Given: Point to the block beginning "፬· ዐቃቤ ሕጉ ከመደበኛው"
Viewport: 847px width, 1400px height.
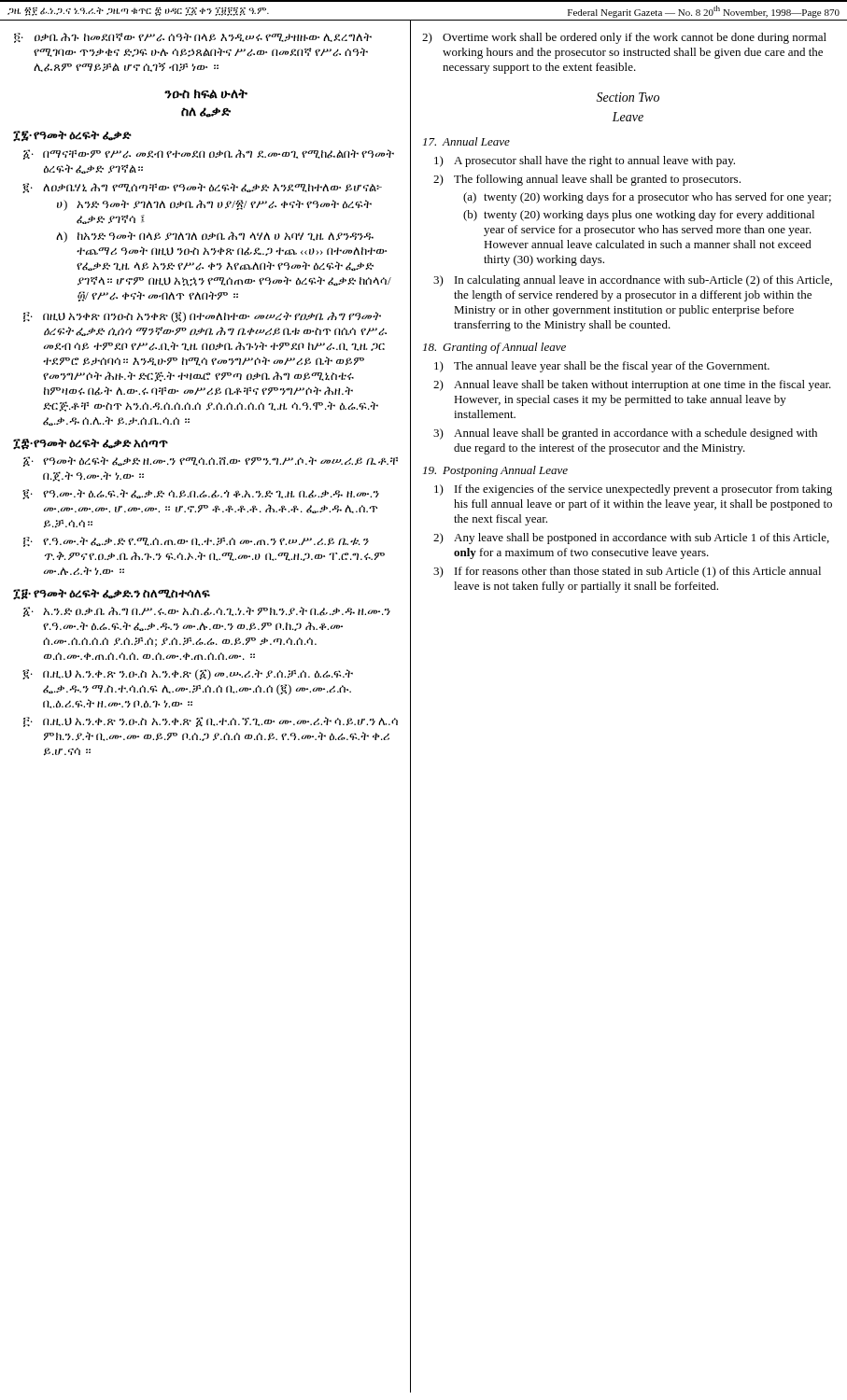Looking at the screenshot, I should 206,52.
